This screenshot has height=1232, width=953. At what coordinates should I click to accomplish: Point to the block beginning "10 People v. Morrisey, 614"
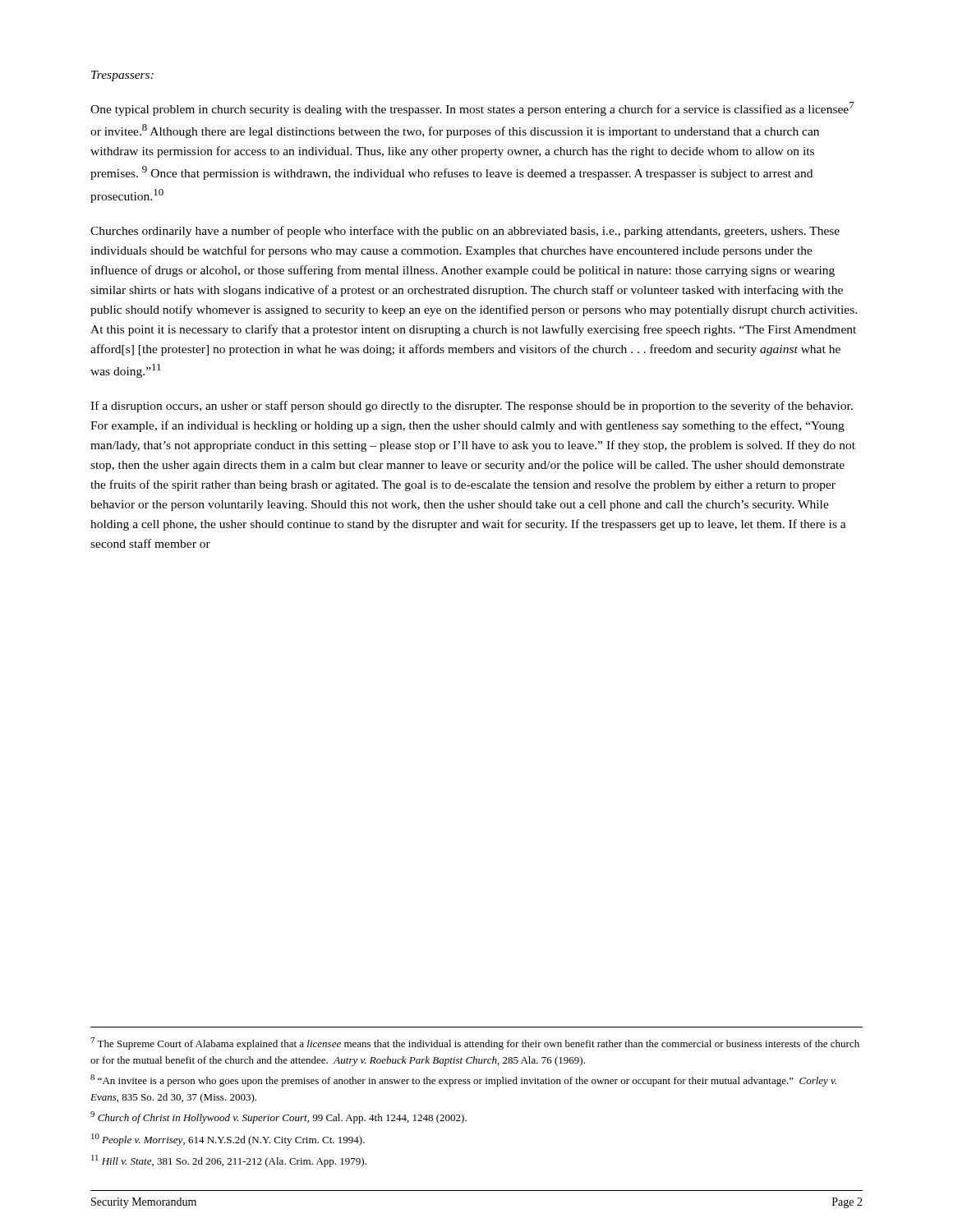pyautogui.click(x=228, y=1138)
